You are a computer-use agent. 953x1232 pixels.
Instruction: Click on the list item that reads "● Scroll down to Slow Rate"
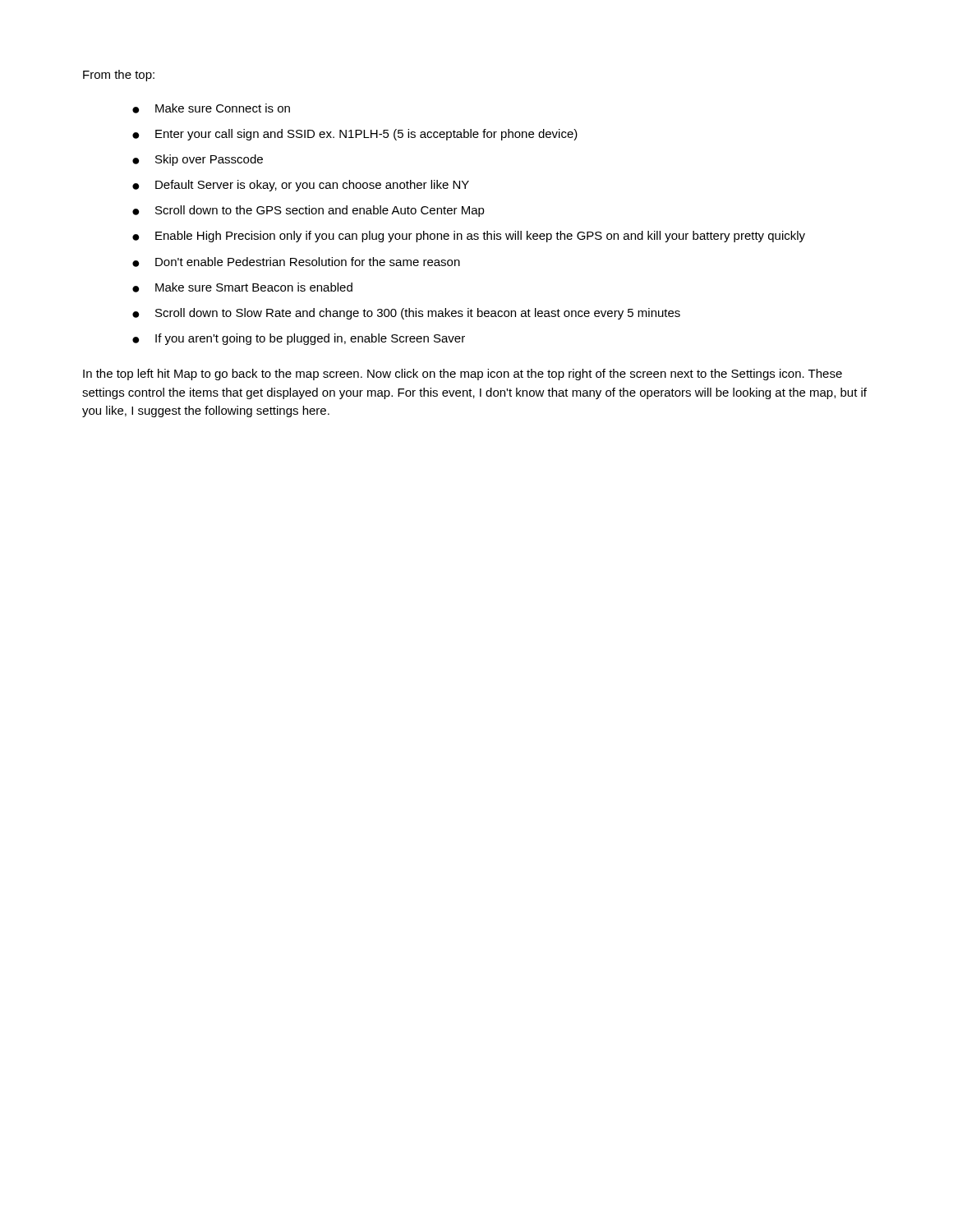click(x=501, y=314)
